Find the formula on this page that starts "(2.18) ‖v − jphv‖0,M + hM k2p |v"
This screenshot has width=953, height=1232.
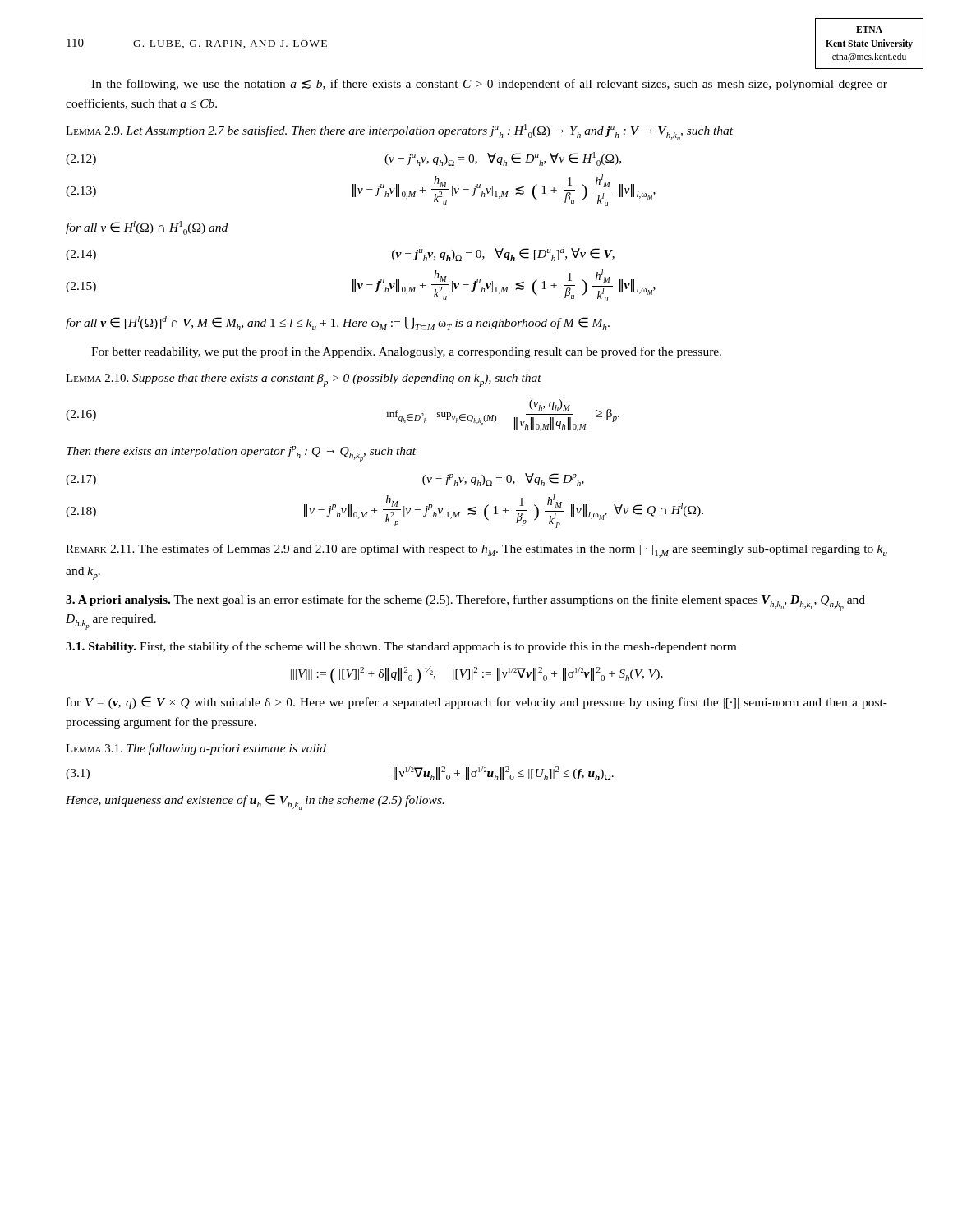coord(476,511)
